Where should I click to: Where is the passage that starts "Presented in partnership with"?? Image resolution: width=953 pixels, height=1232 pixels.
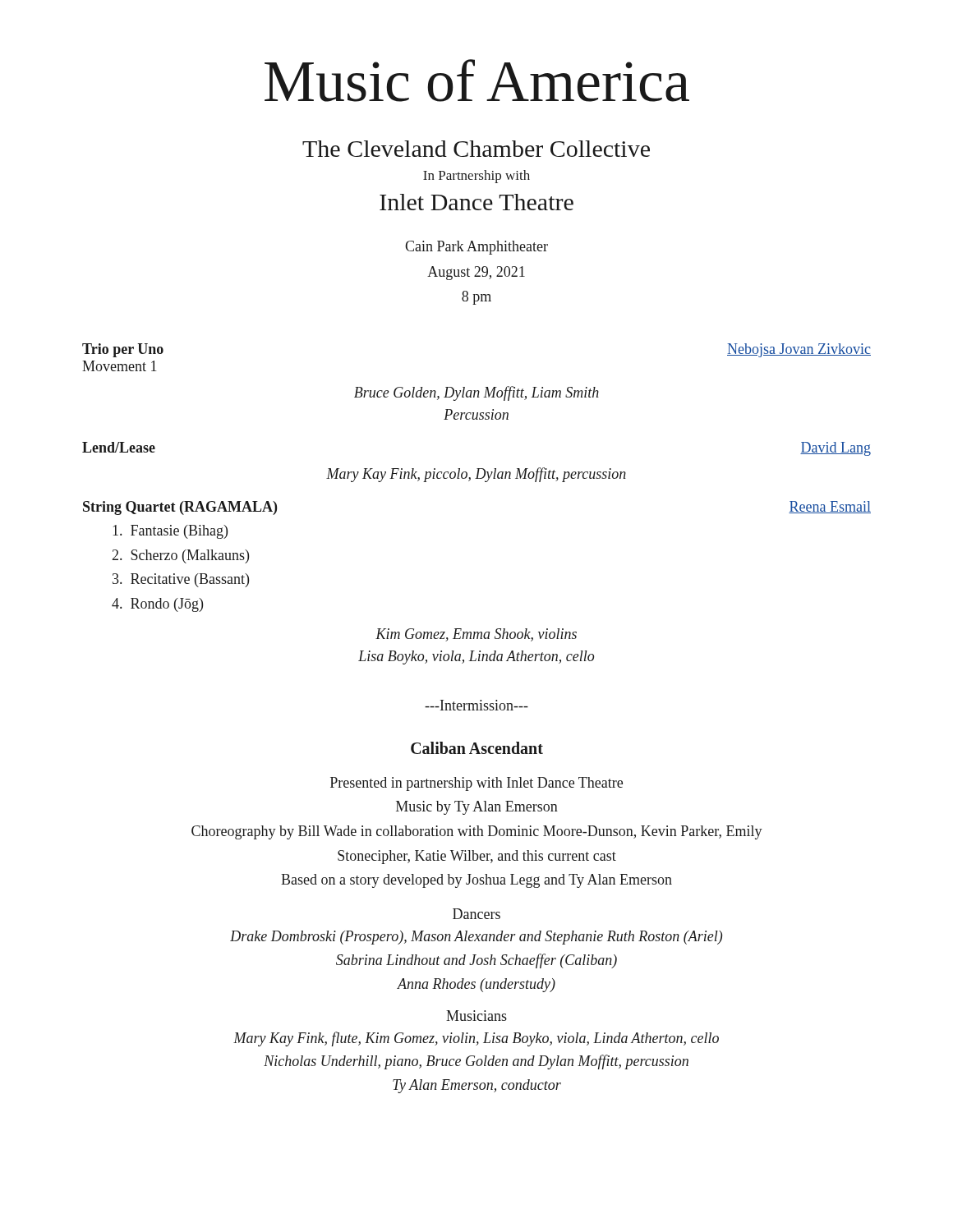[476, 831]
